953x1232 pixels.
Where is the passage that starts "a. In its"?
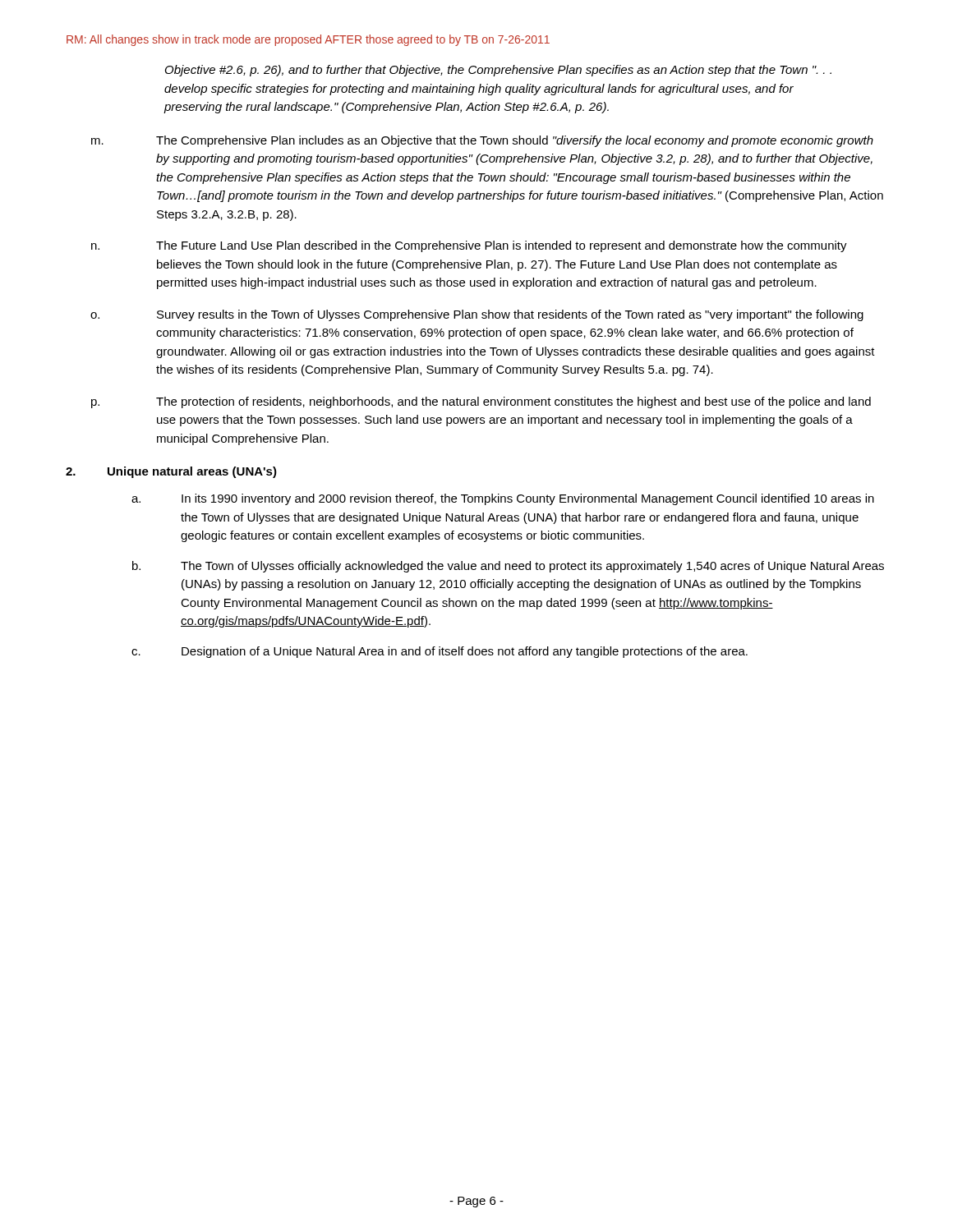pos(509,517)
